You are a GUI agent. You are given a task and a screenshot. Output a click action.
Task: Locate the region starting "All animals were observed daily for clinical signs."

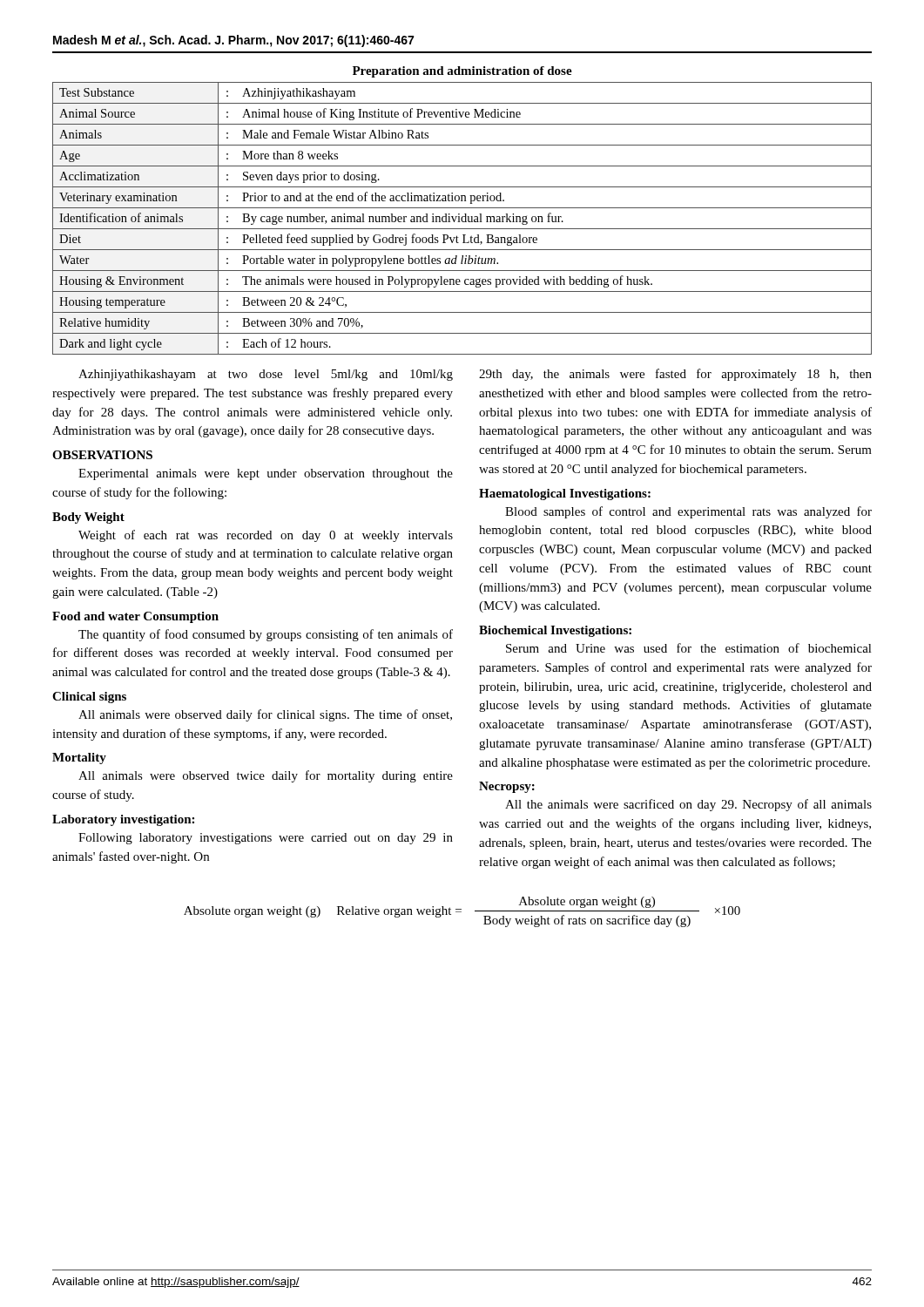(253, 724)
